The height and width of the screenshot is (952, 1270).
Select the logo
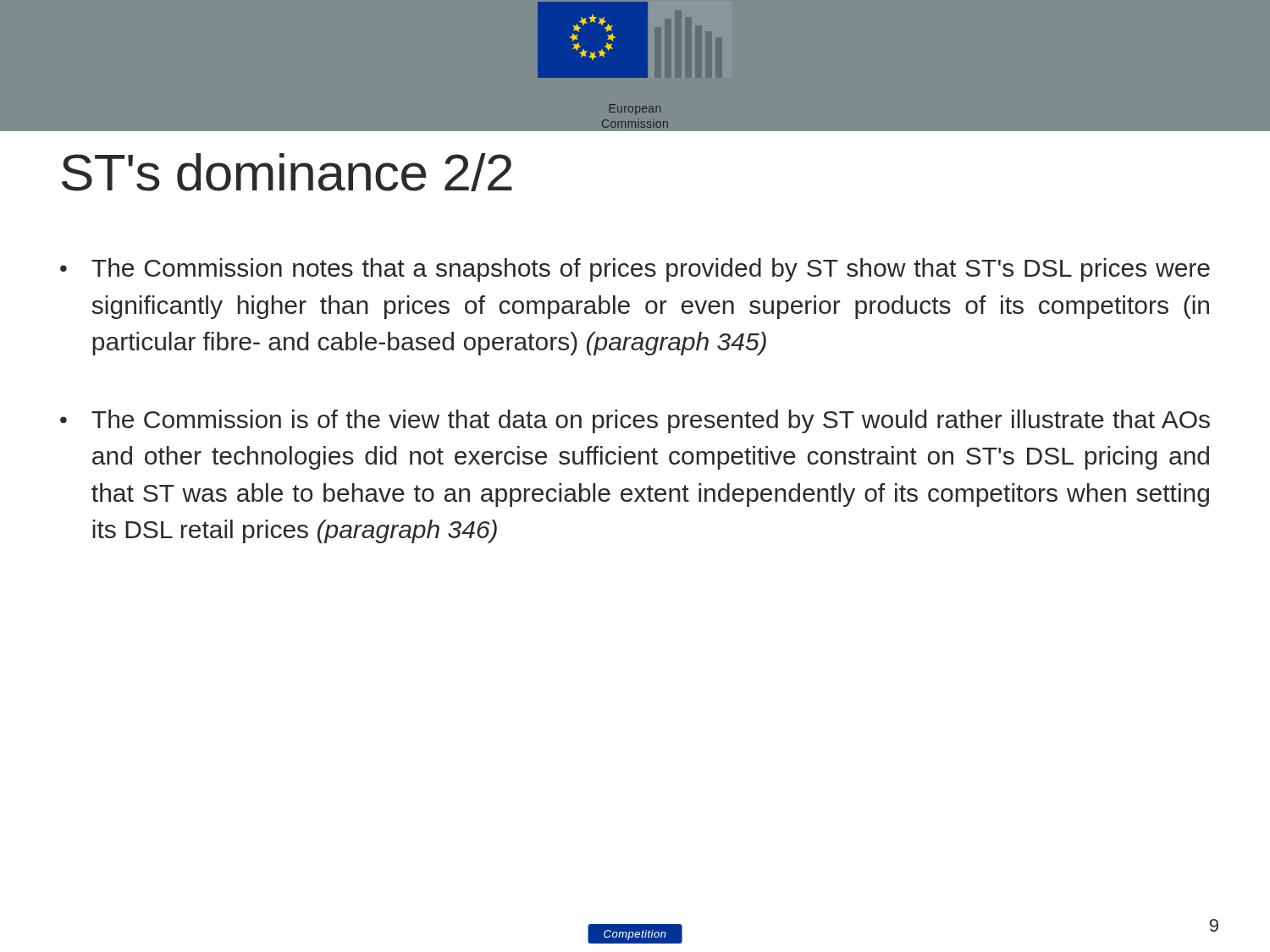[635, 69]
